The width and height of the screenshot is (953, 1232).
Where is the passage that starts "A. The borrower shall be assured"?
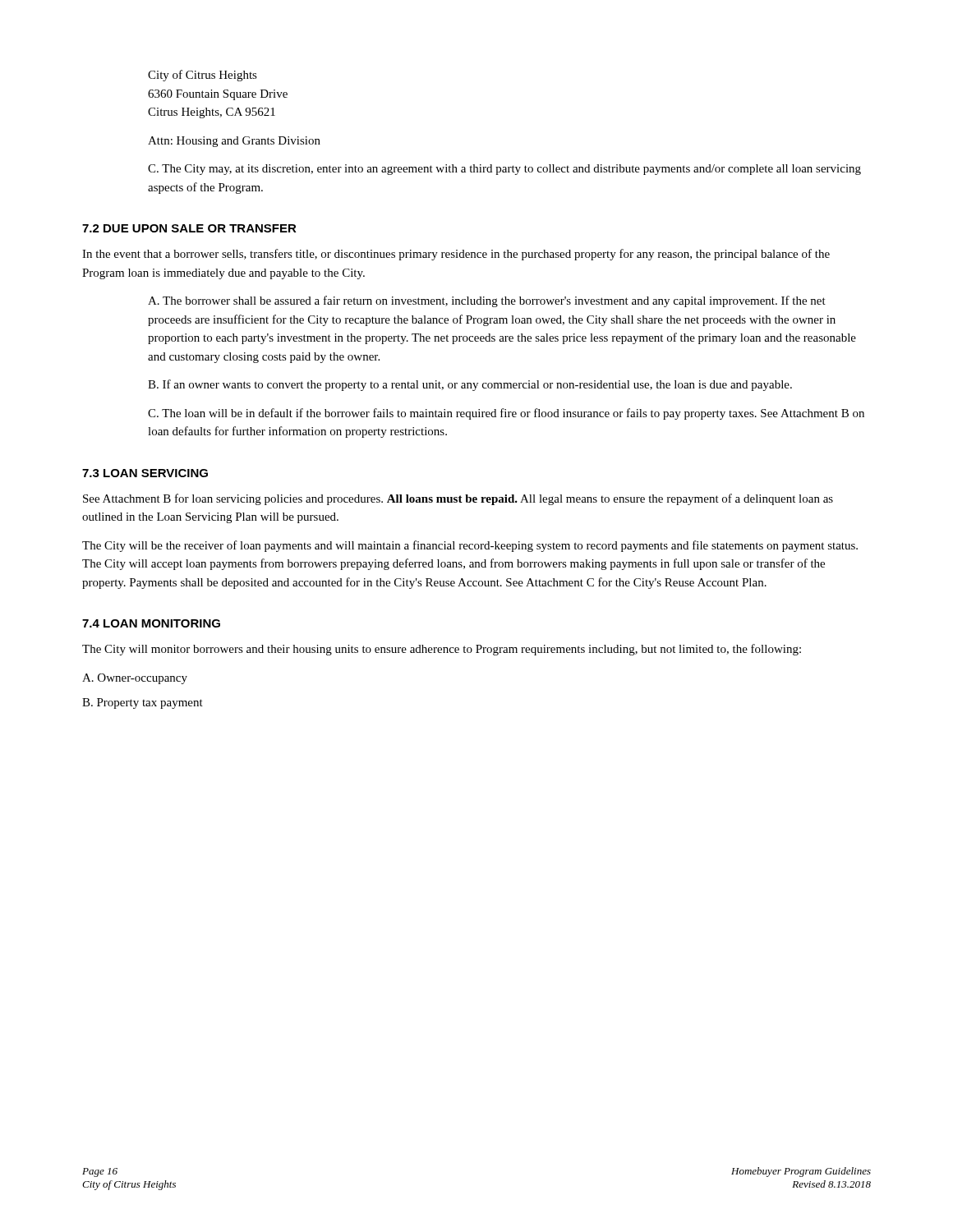point(502,328)
